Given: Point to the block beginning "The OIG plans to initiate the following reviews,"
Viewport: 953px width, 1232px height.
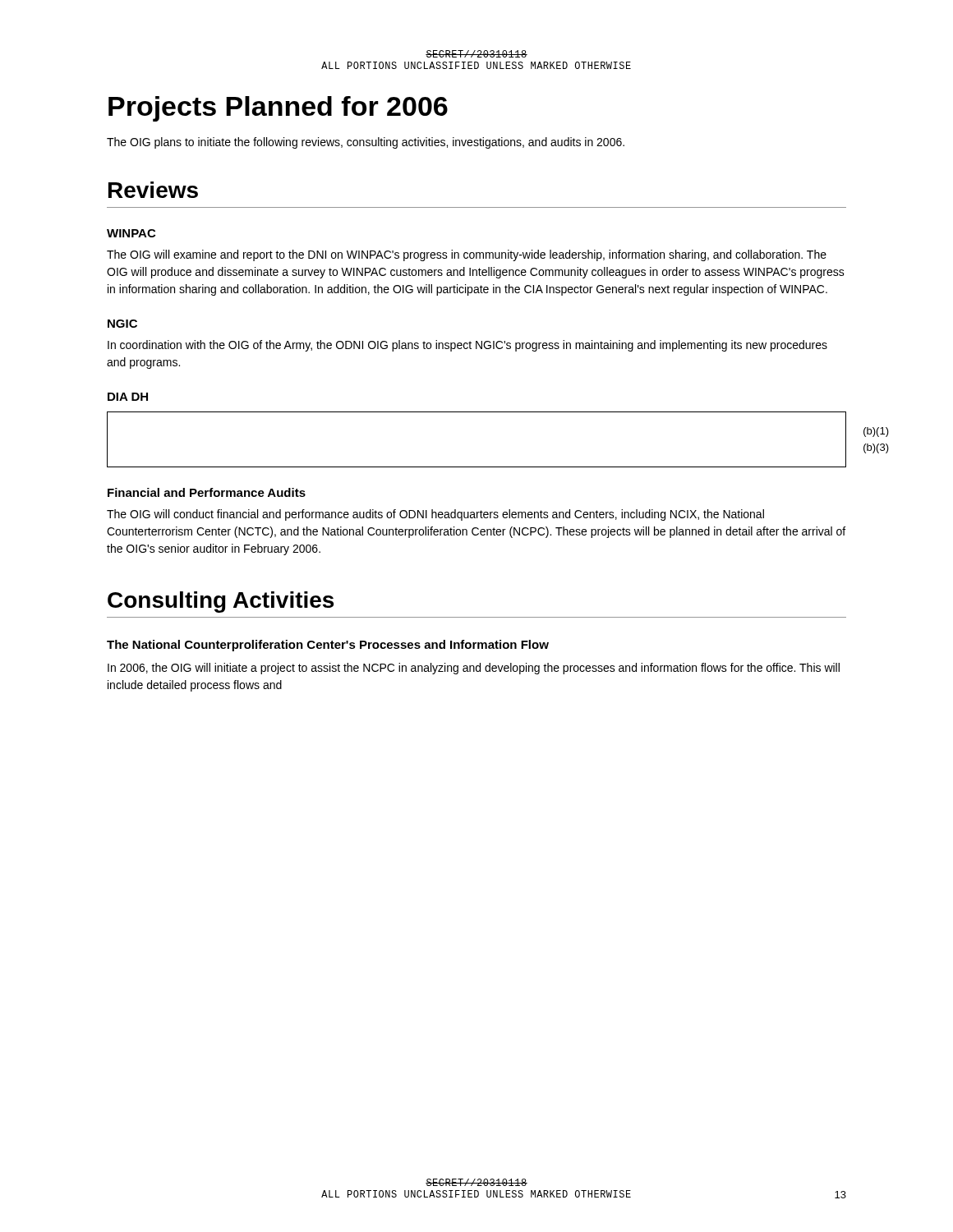Looking at the screenshot, I should [x=366, y=142].
